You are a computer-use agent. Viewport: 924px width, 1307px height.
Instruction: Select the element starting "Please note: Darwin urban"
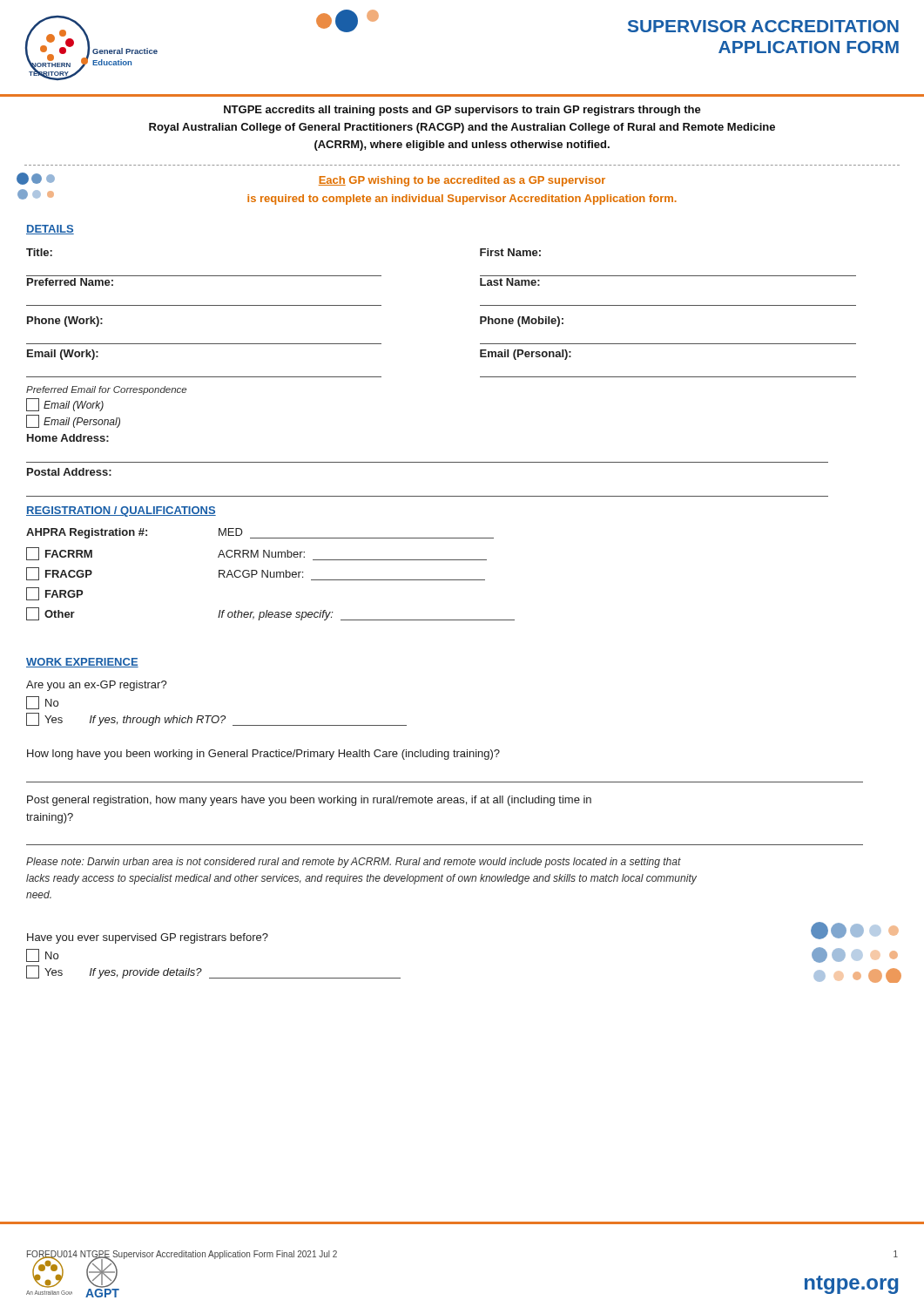[x=462, y=879]
